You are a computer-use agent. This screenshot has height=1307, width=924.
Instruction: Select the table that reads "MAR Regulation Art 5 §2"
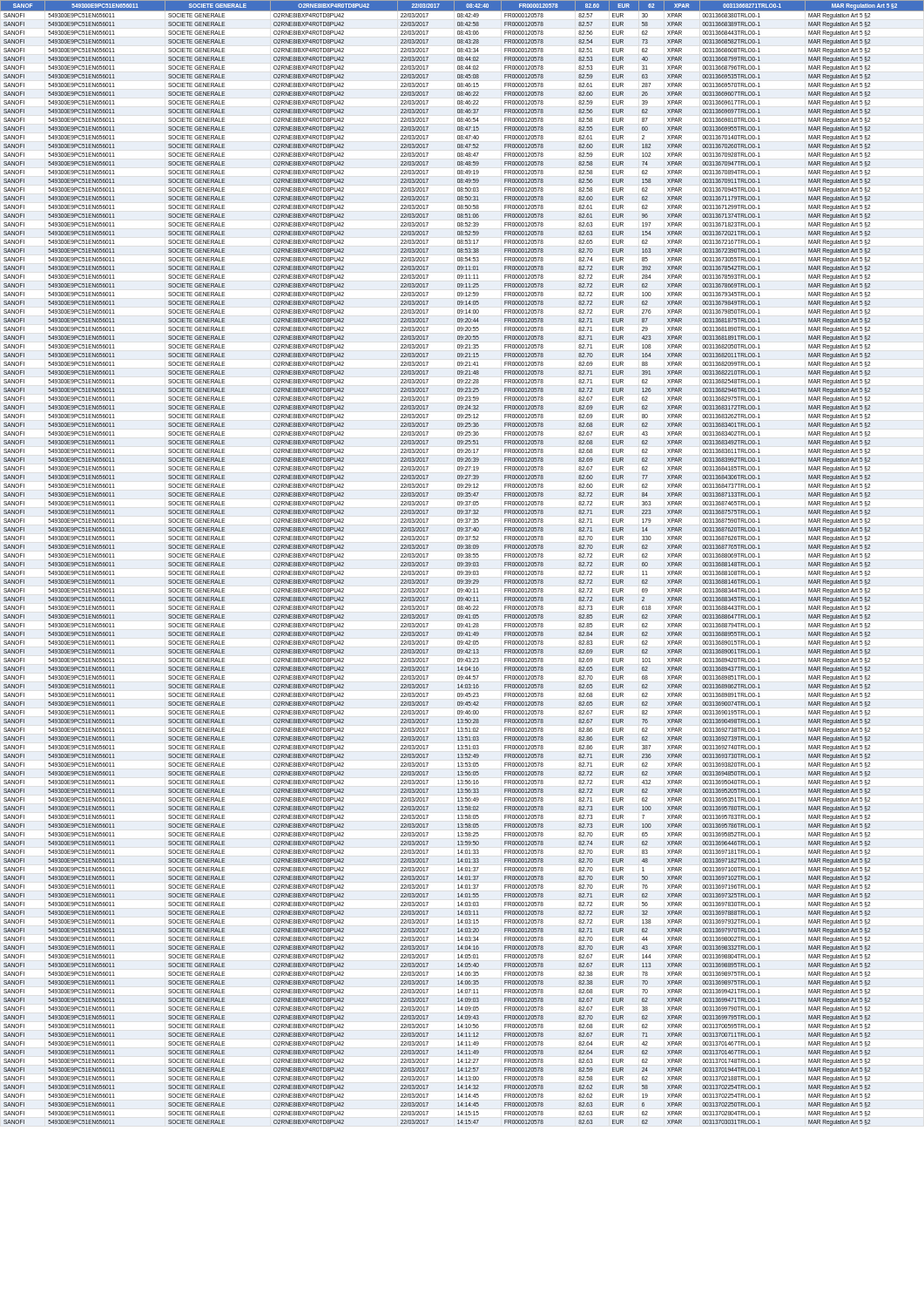[462, 654]
